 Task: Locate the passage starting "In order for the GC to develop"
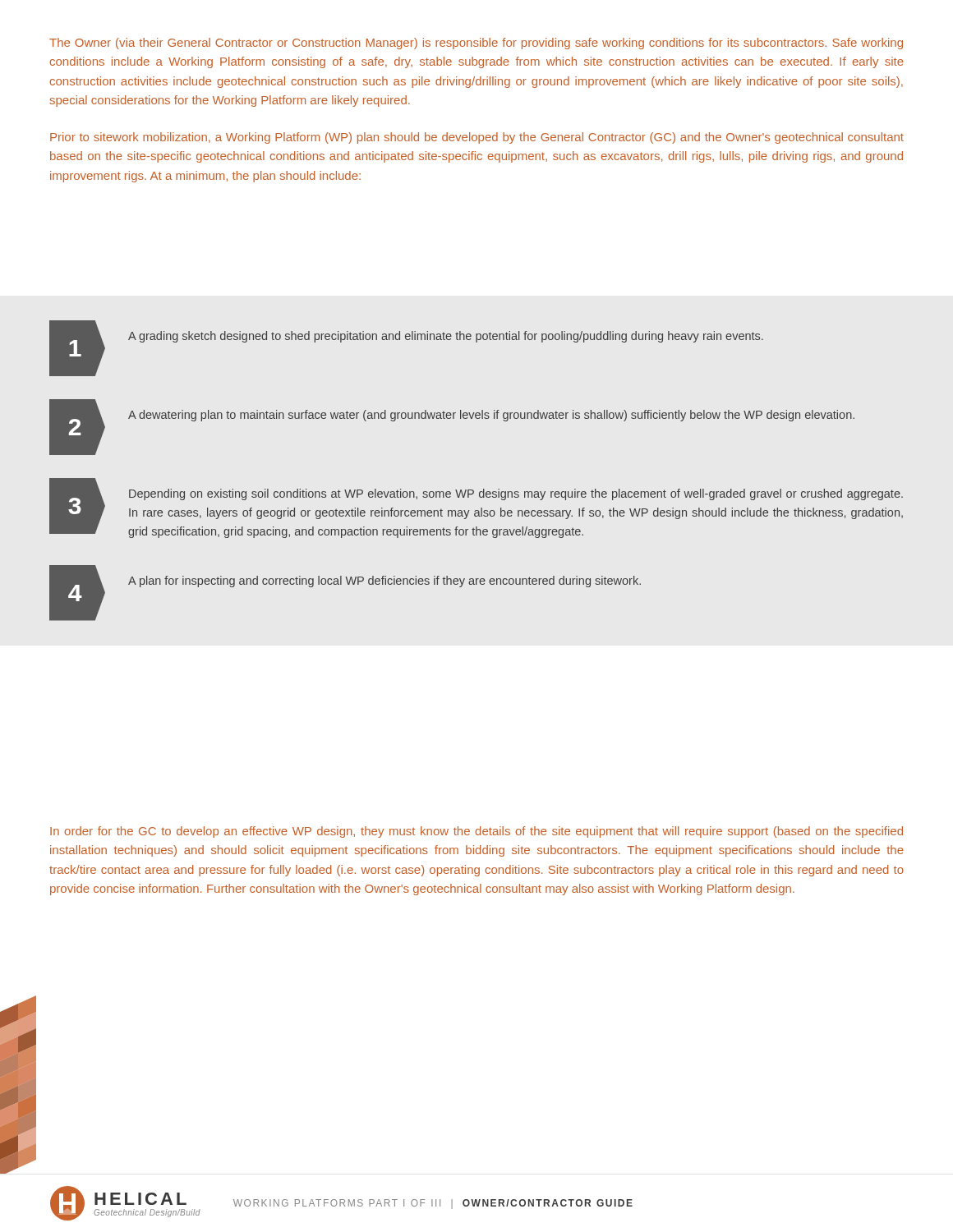(476, 859)
